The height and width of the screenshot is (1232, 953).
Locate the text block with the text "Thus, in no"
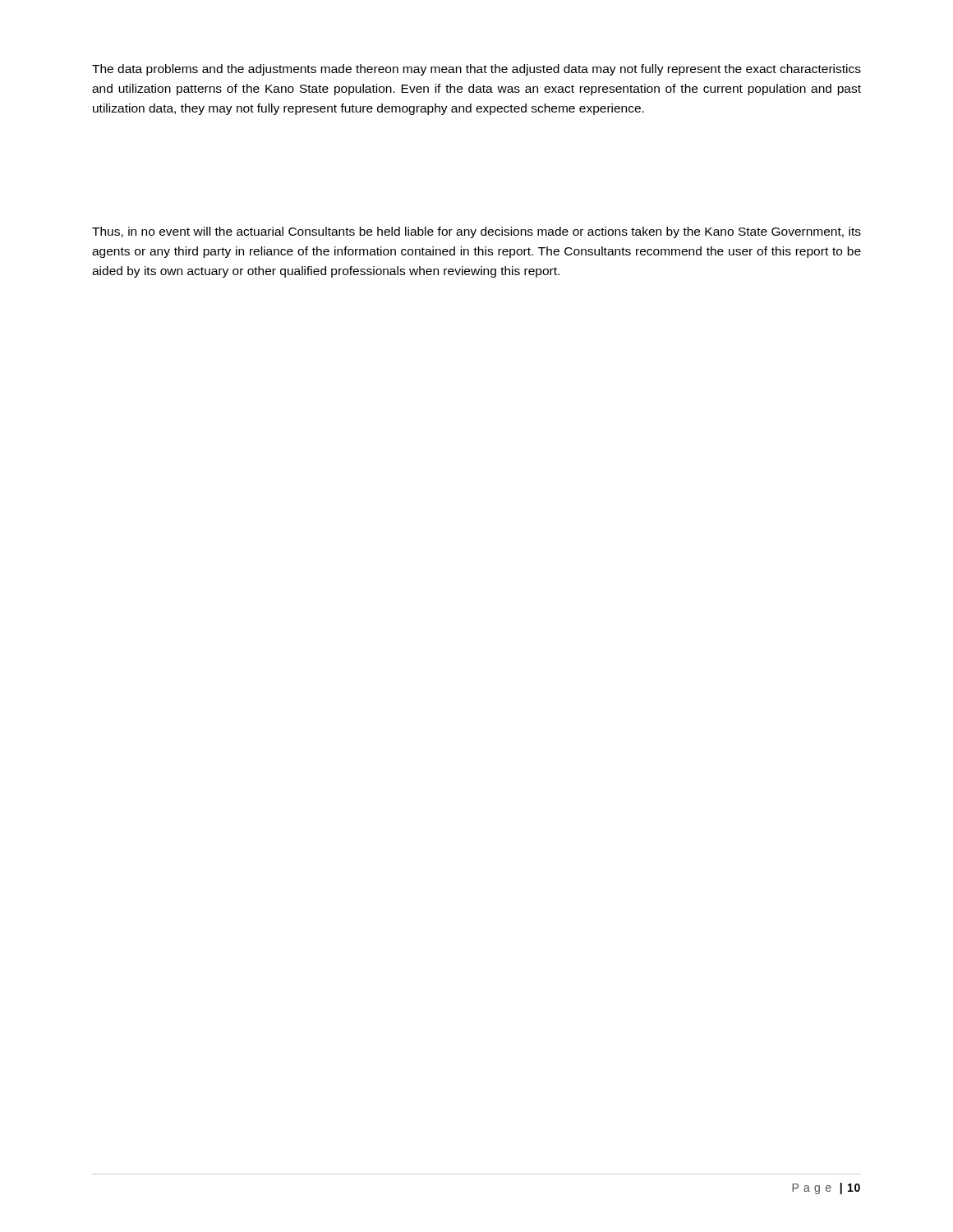476,251
